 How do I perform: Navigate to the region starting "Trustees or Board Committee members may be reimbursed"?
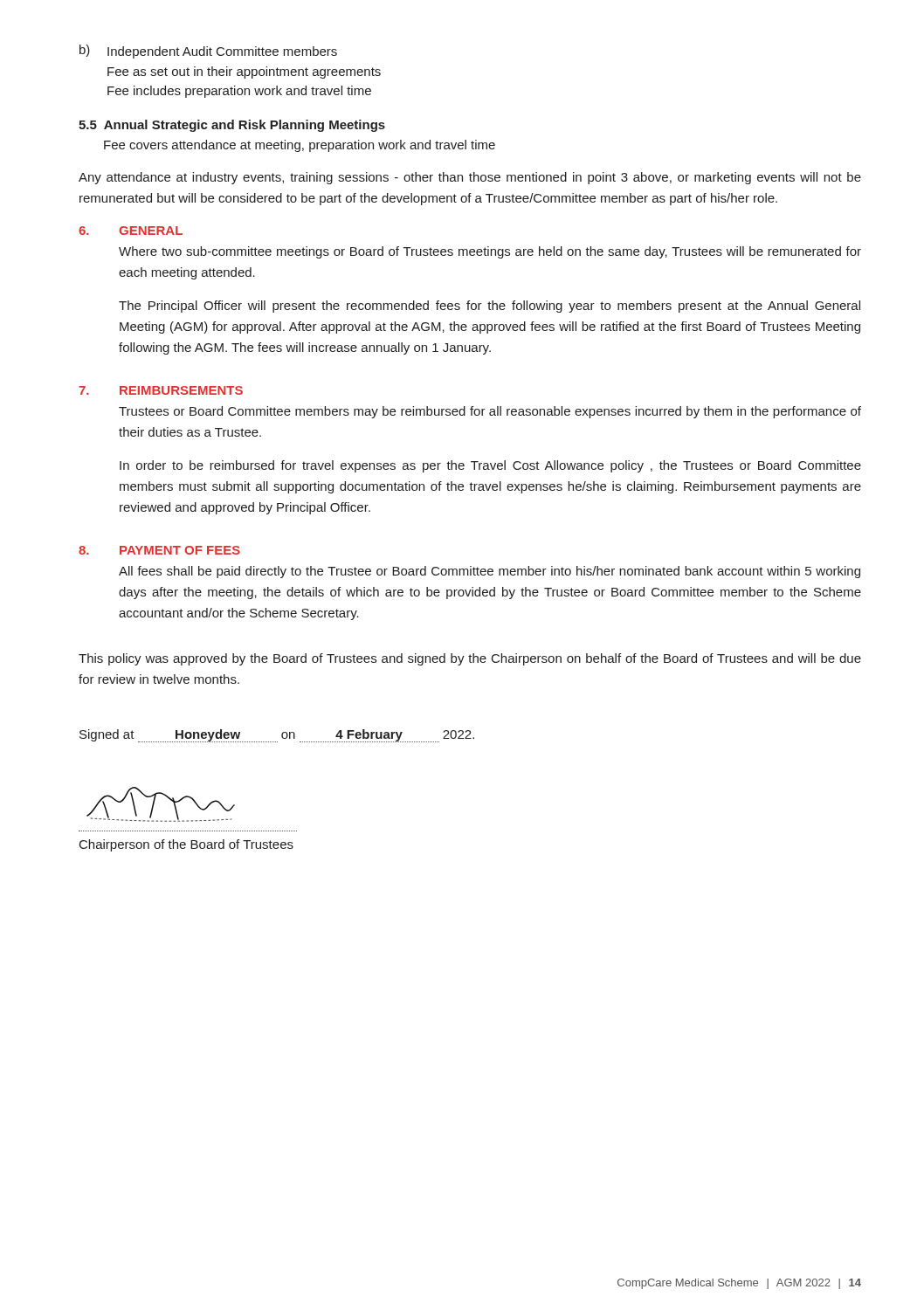click(490, 421)
